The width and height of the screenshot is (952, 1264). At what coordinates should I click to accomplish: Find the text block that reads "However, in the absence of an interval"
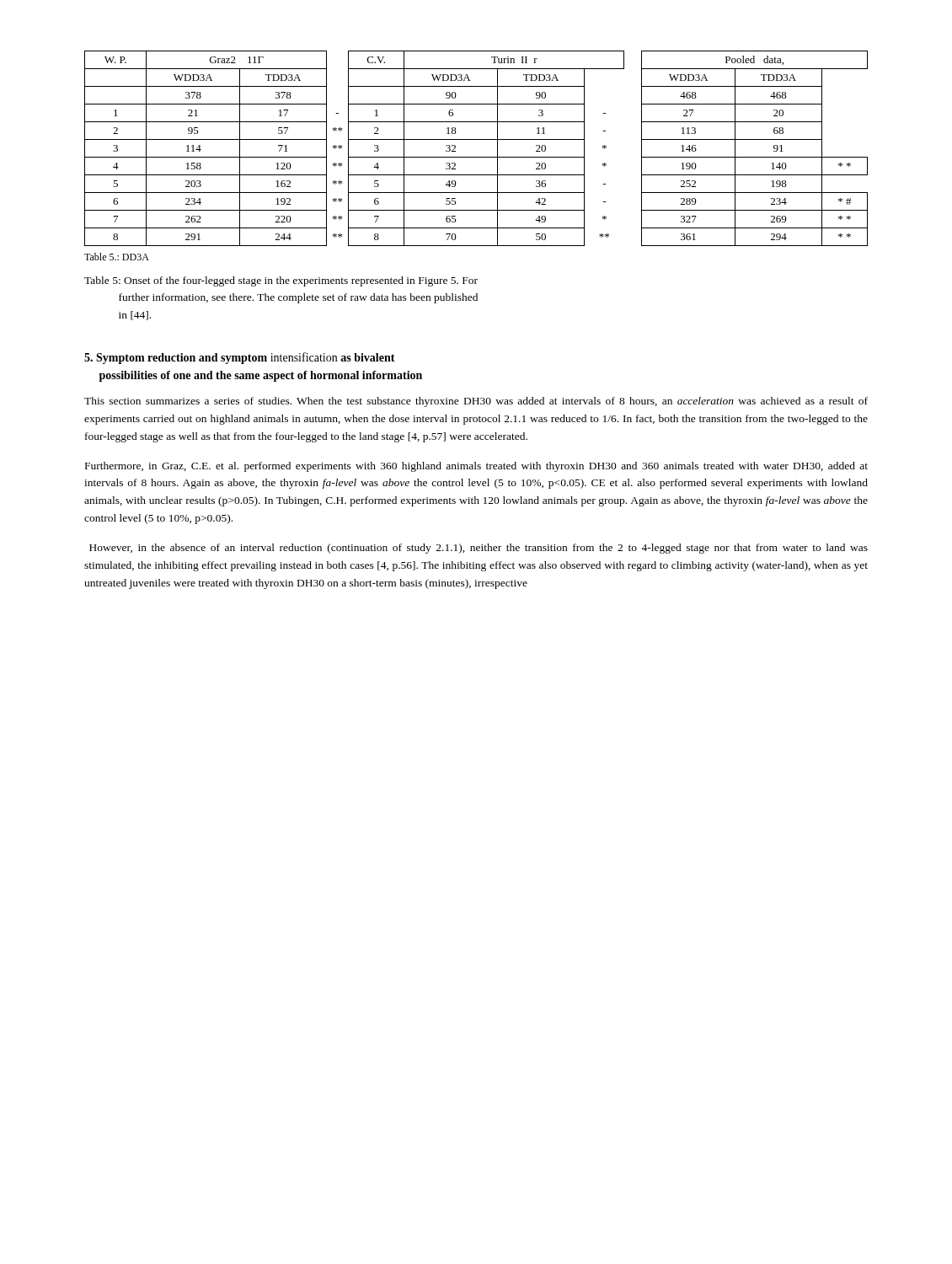tap(476, 565)
